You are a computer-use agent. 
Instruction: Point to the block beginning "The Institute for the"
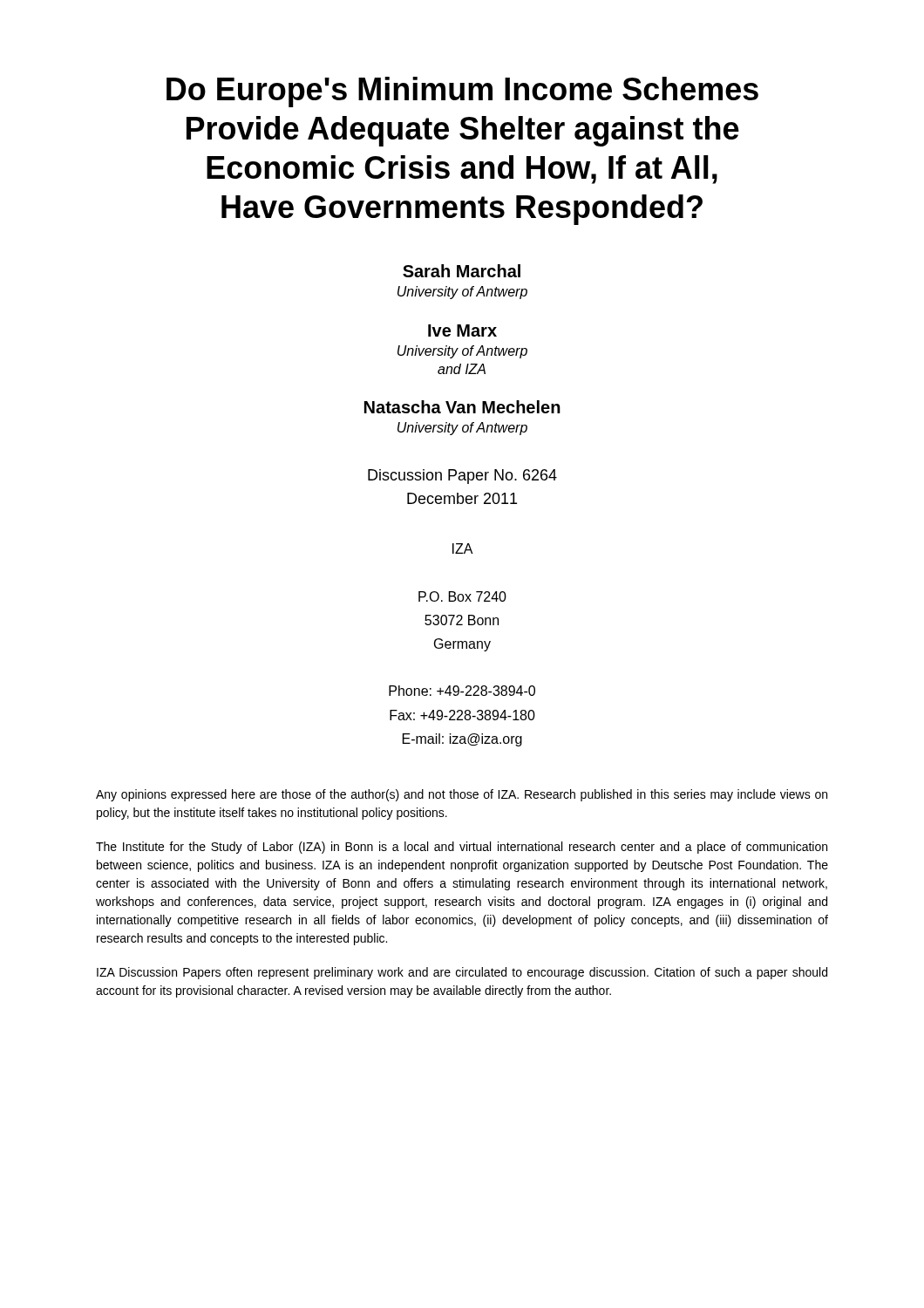(x=462, y=892)
